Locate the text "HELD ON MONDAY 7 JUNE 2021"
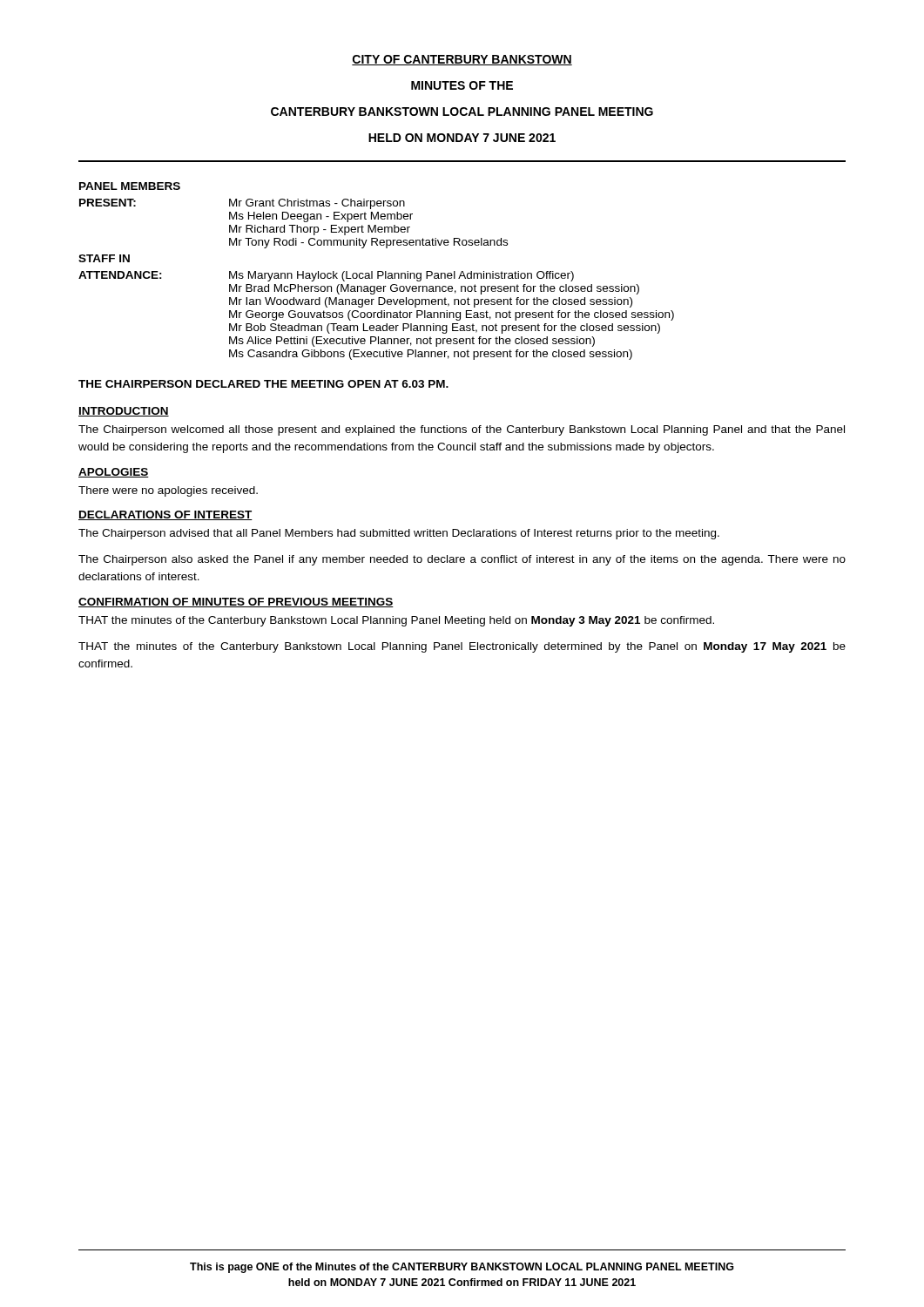Screen dimensions: 1307x924 [462, 138]
